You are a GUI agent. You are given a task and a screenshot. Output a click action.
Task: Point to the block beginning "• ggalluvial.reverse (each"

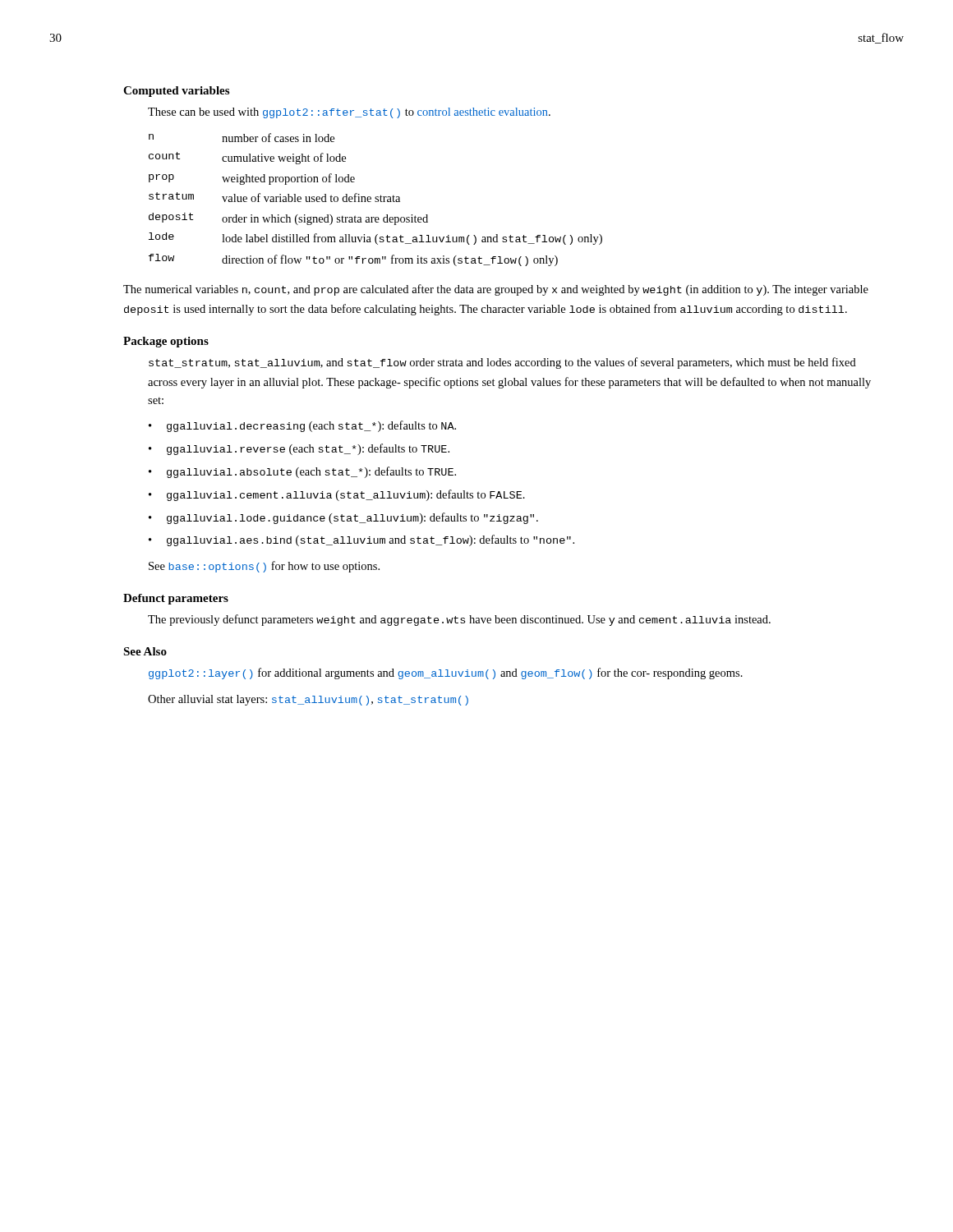tap(299, 449)
